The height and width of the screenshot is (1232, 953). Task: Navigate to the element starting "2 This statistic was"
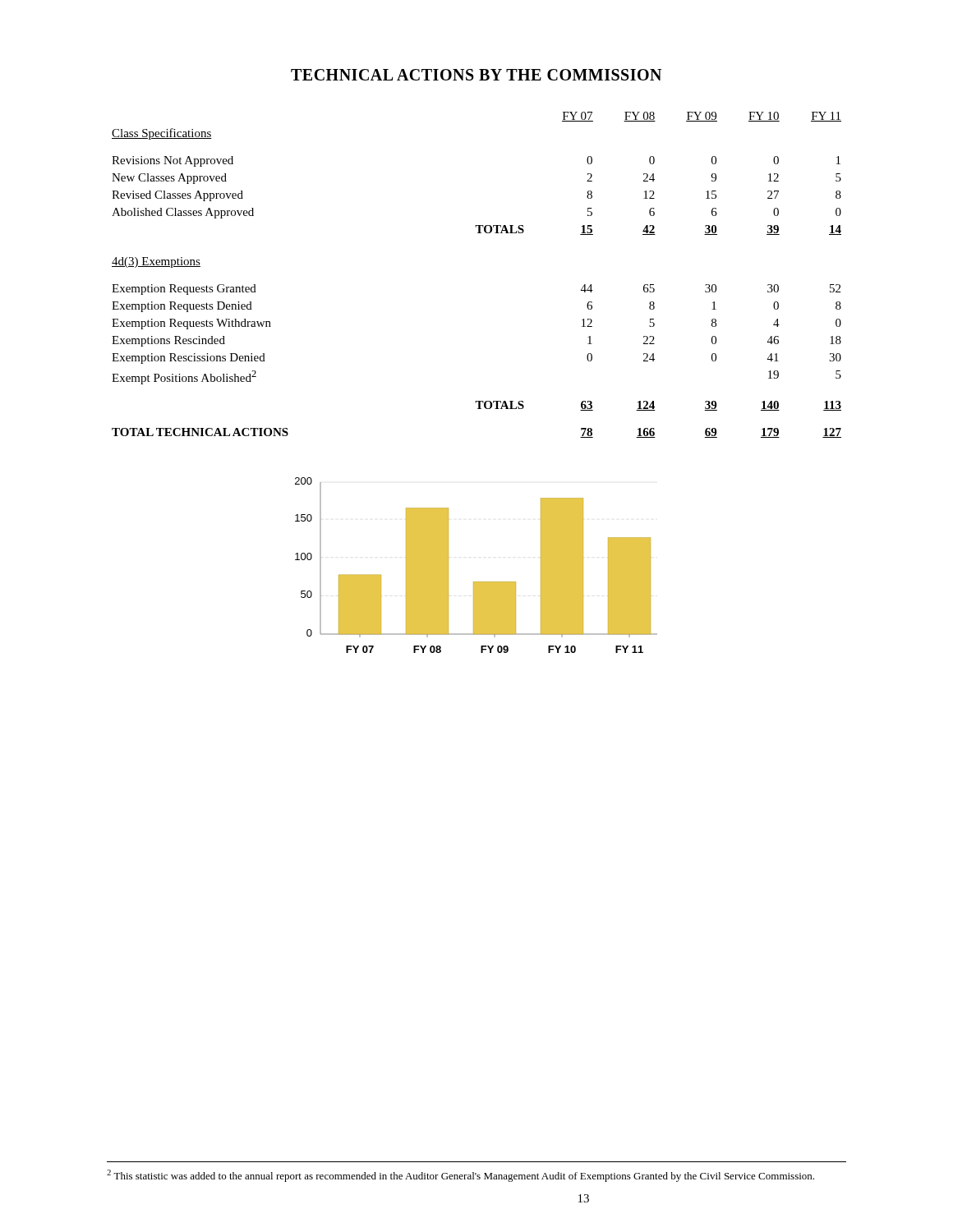(x=461, y=1174)
